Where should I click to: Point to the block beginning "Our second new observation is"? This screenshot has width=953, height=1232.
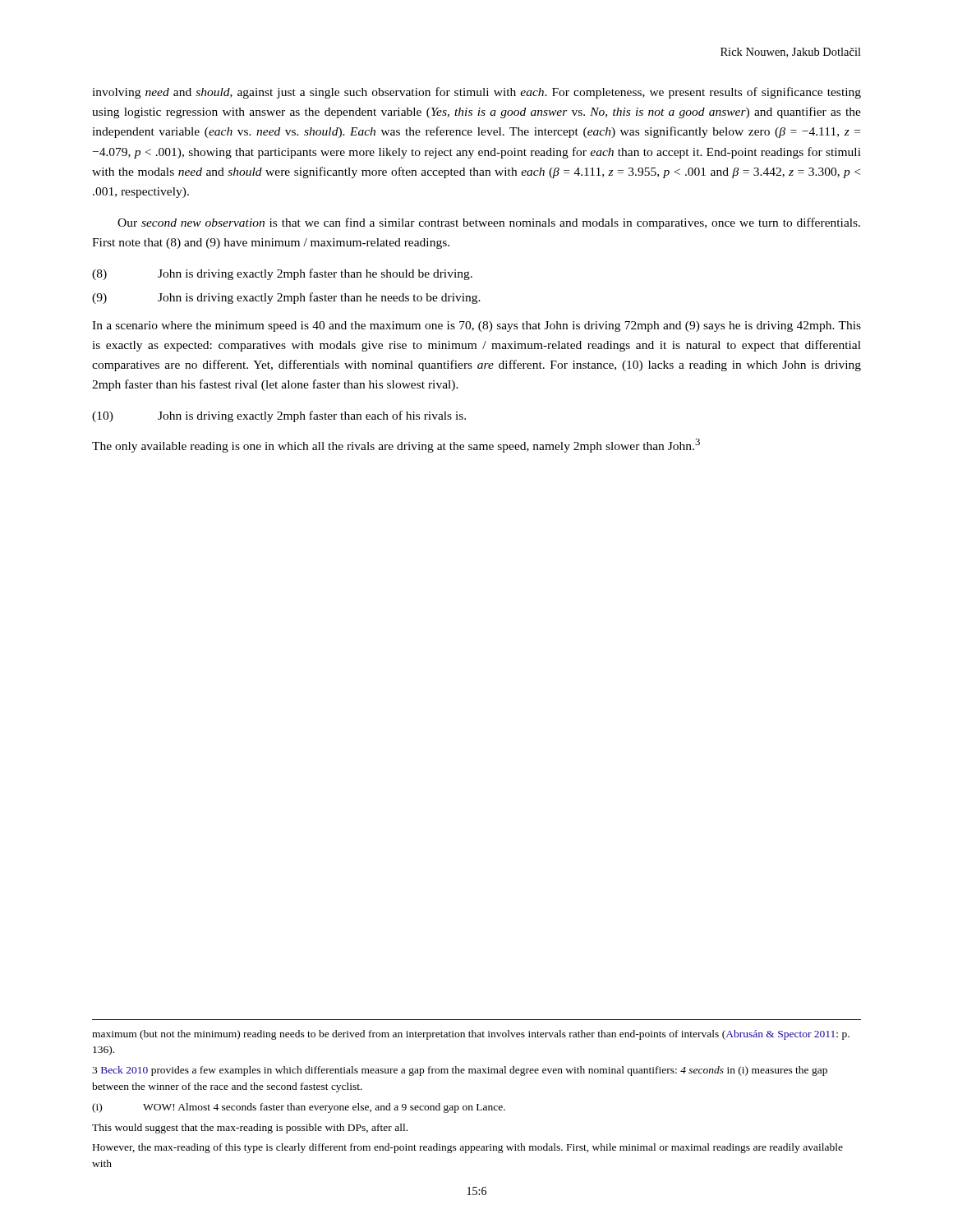[x=476, y=233]
